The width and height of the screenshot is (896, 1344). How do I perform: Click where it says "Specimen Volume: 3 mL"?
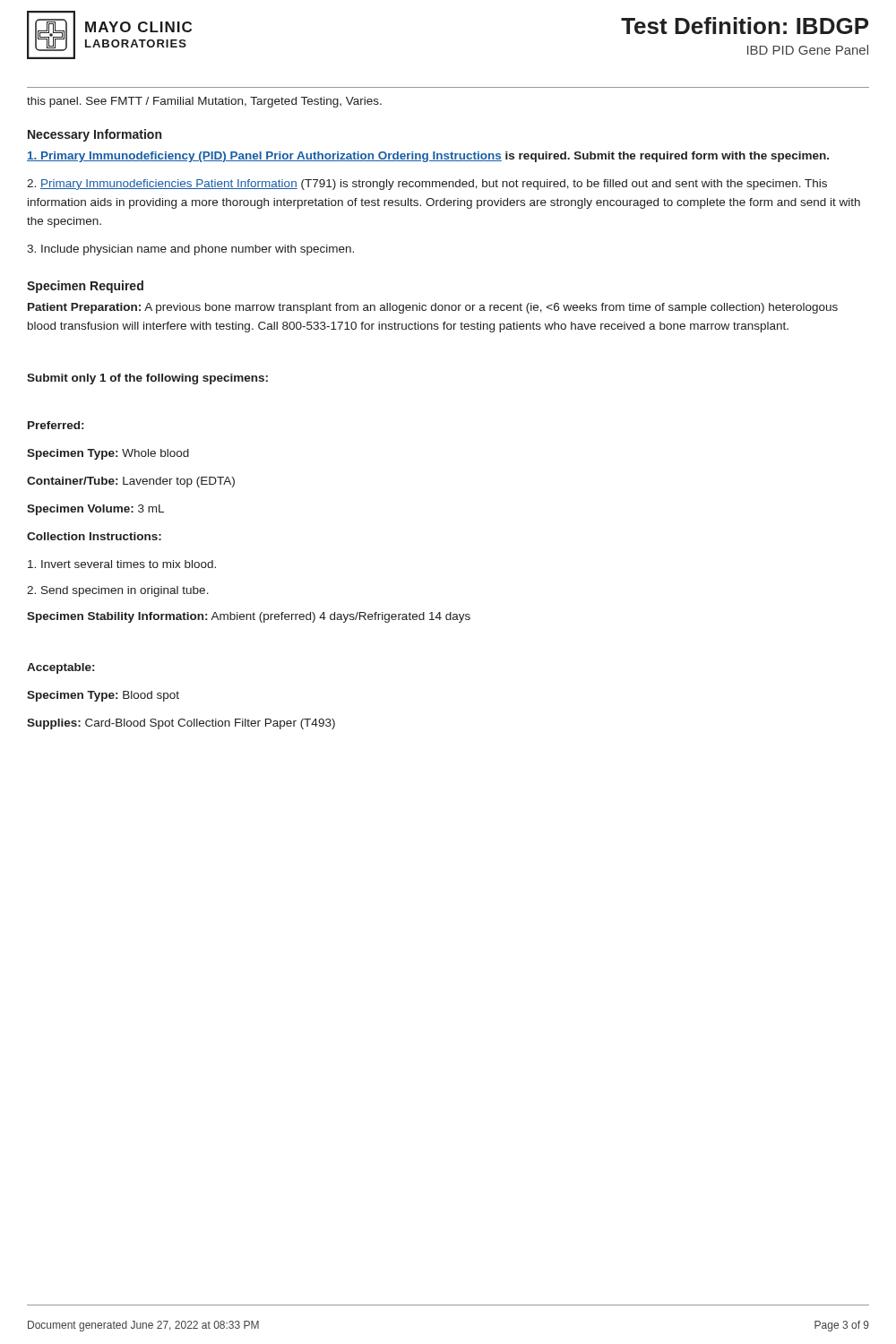[96, 509]
